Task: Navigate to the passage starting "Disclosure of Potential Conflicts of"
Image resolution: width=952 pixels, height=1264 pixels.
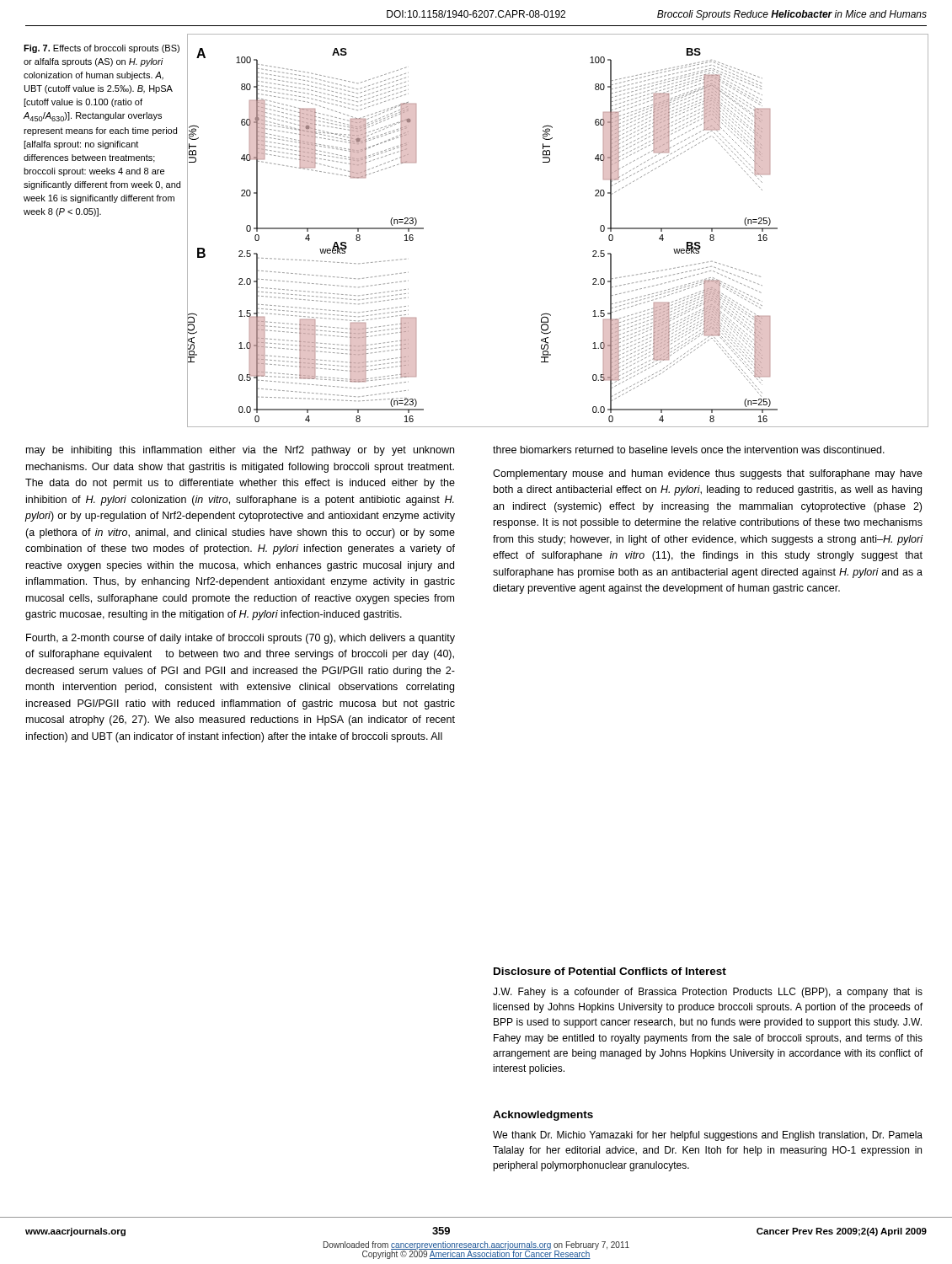Action: click(x=609, y=971)
